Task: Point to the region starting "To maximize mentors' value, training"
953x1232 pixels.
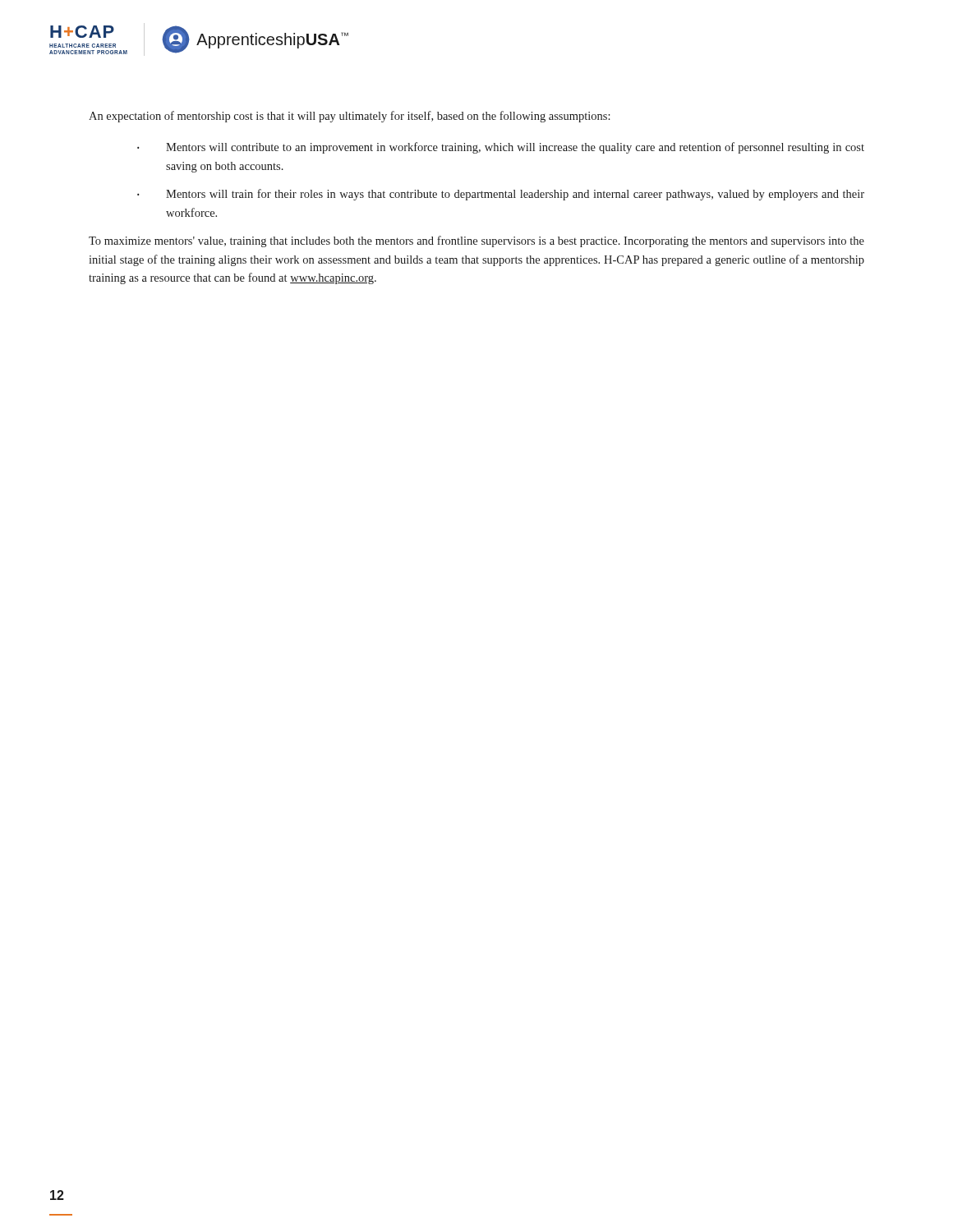Action: point(476,259)
